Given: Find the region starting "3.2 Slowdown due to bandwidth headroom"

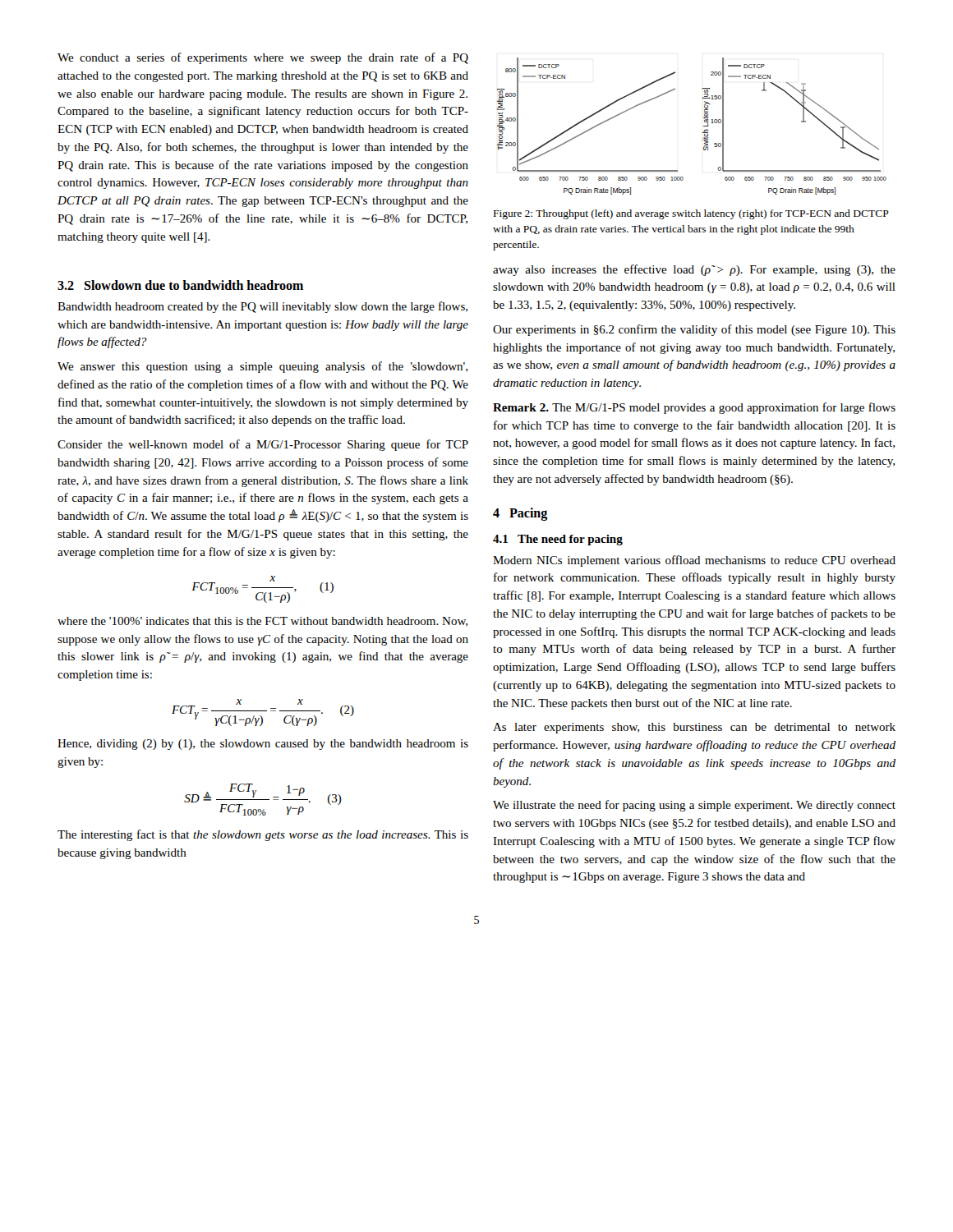Looking at the screenshot, I should (180, 285).
